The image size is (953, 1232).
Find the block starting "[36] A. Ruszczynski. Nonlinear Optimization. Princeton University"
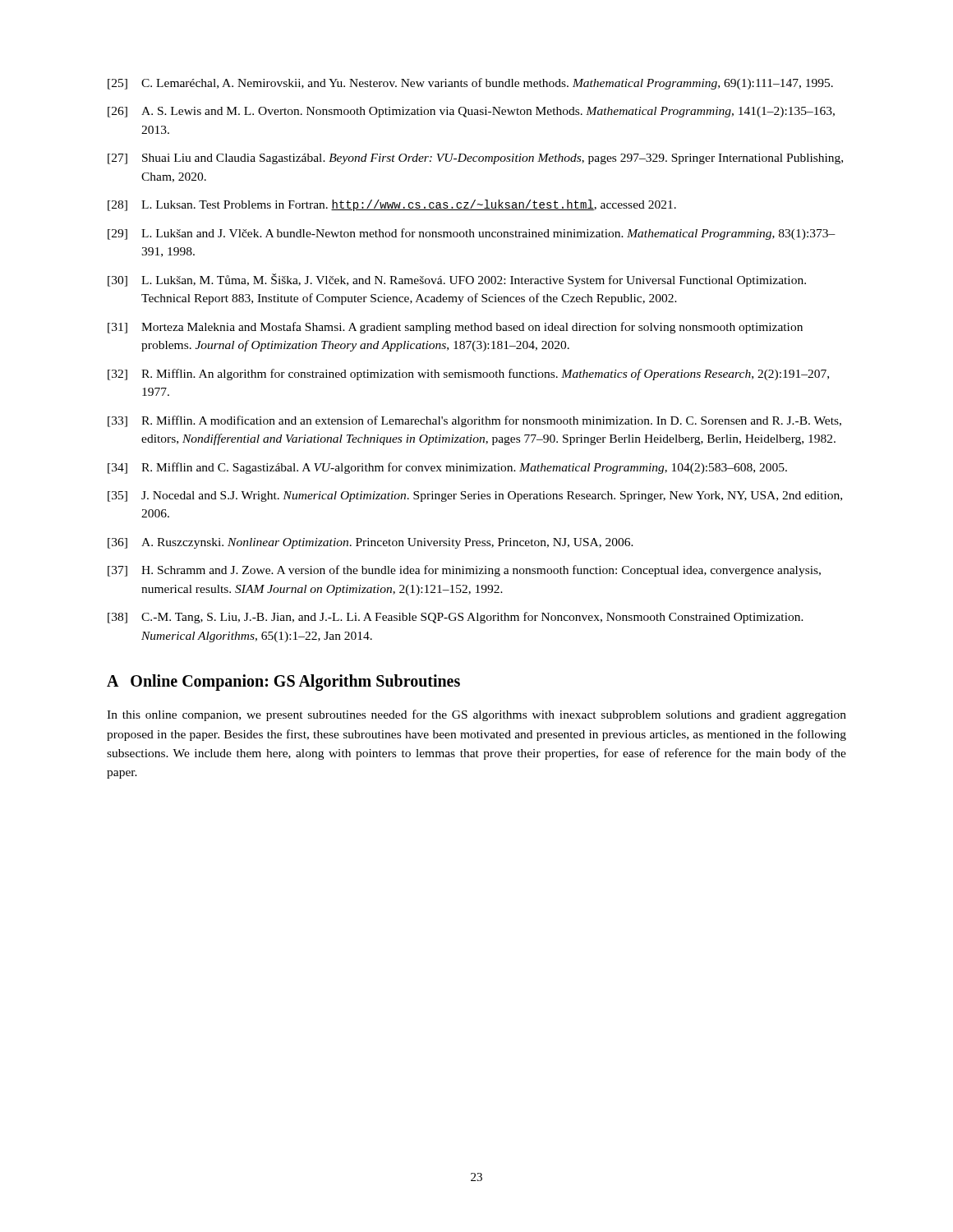pyautogui.click(x=476, y=542)
